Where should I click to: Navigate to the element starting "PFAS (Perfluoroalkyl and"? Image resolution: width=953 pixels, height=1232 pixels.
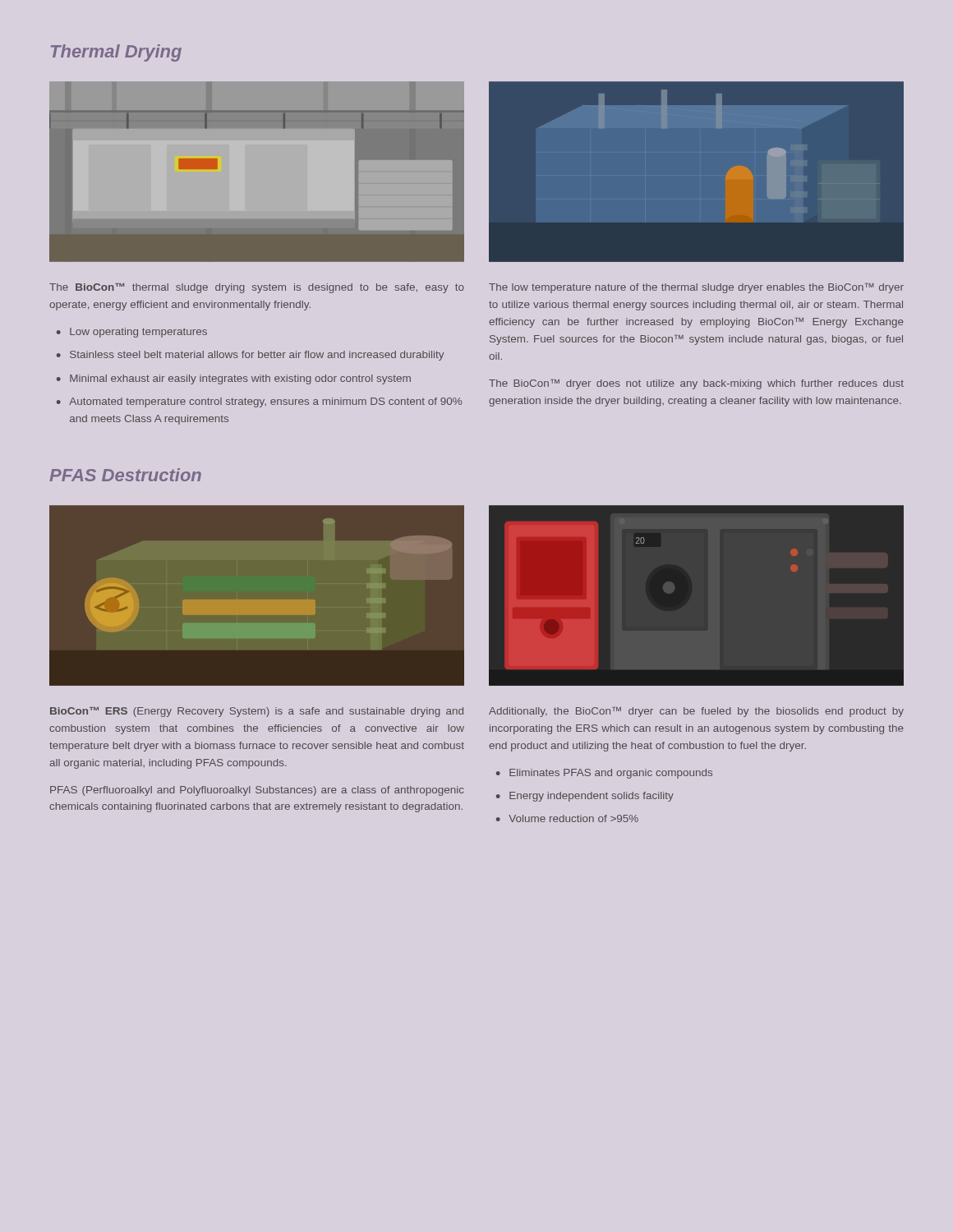[257, 798]
